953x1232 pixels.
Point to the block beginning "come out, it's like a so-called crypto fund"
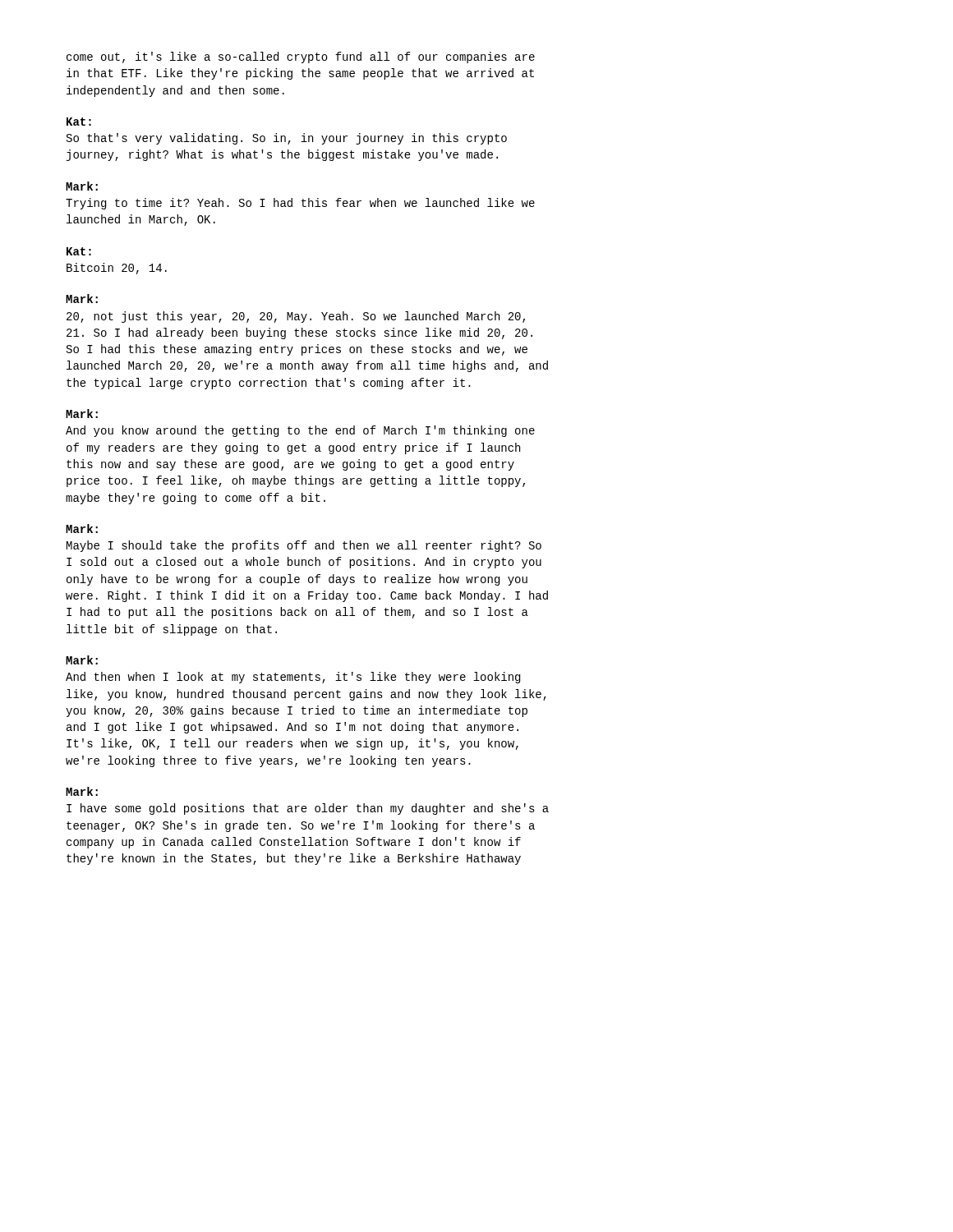click(x=476, y=74)
